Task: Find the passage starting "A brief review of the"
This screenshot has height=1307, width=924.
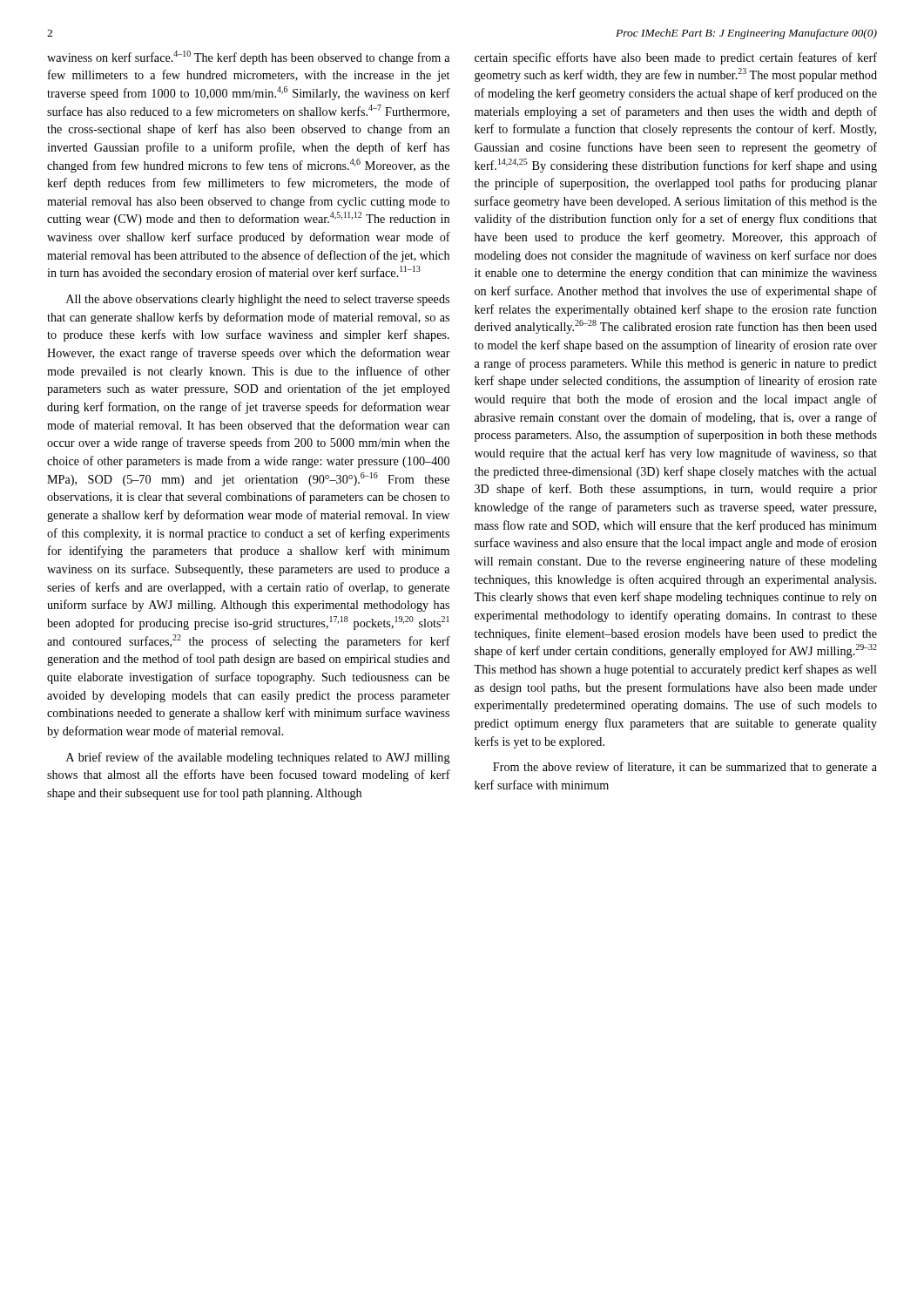Action: point(248,775)
